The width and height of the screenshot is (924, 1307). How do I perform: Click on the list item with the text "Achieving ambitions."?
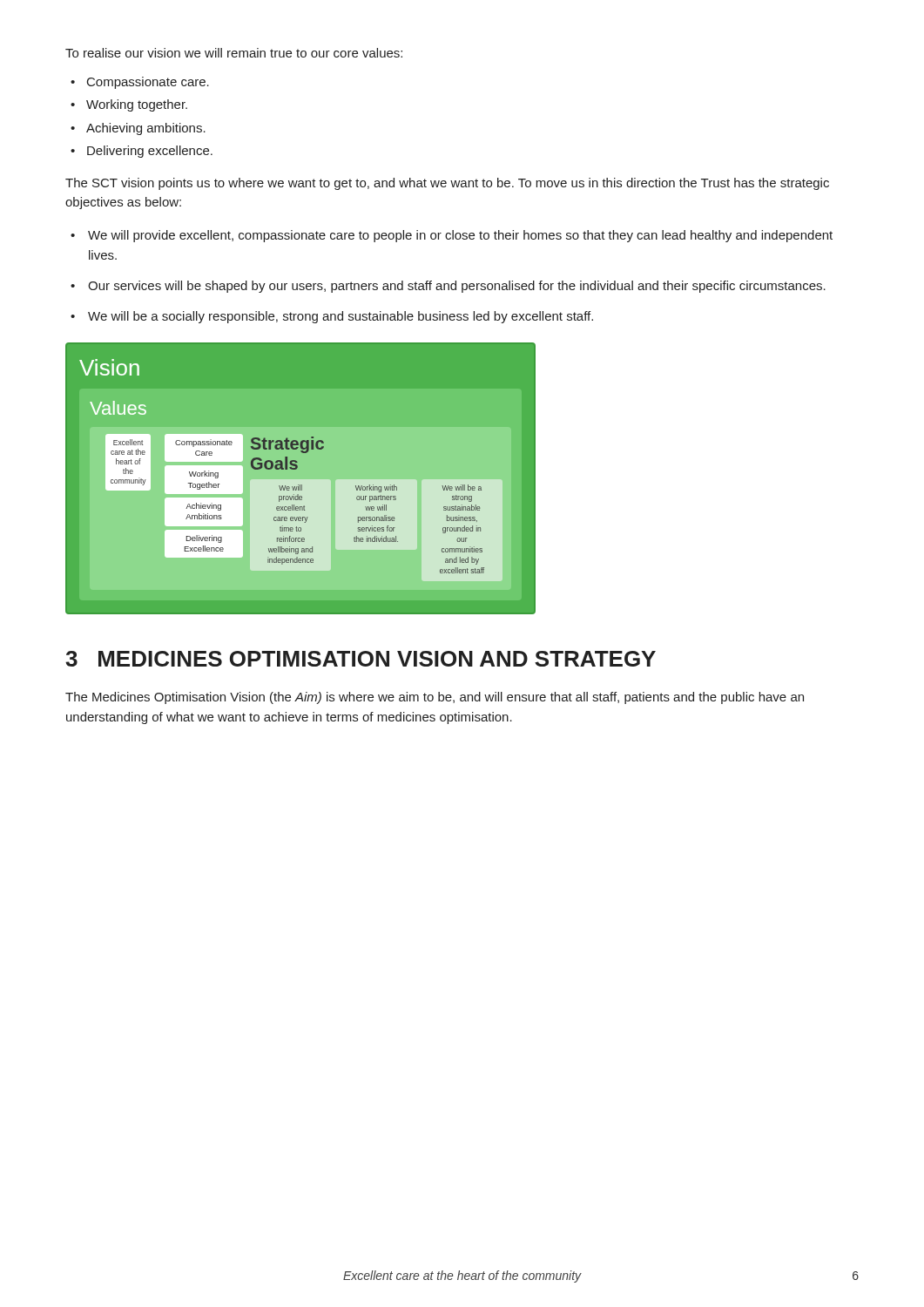[x=146, y=127]
